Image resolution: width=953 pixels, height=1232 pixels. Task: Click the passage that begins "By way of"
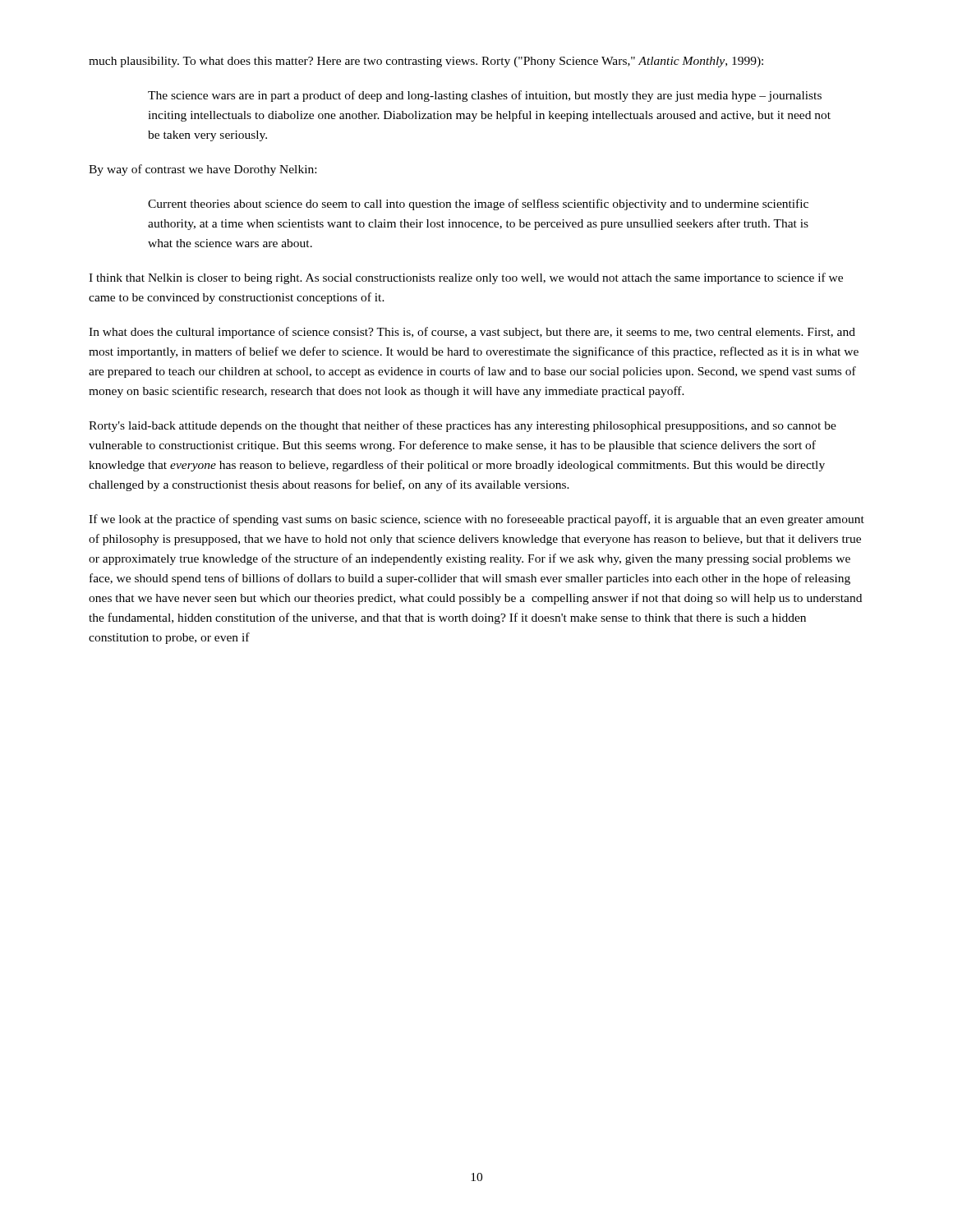(x=203, y=169)
